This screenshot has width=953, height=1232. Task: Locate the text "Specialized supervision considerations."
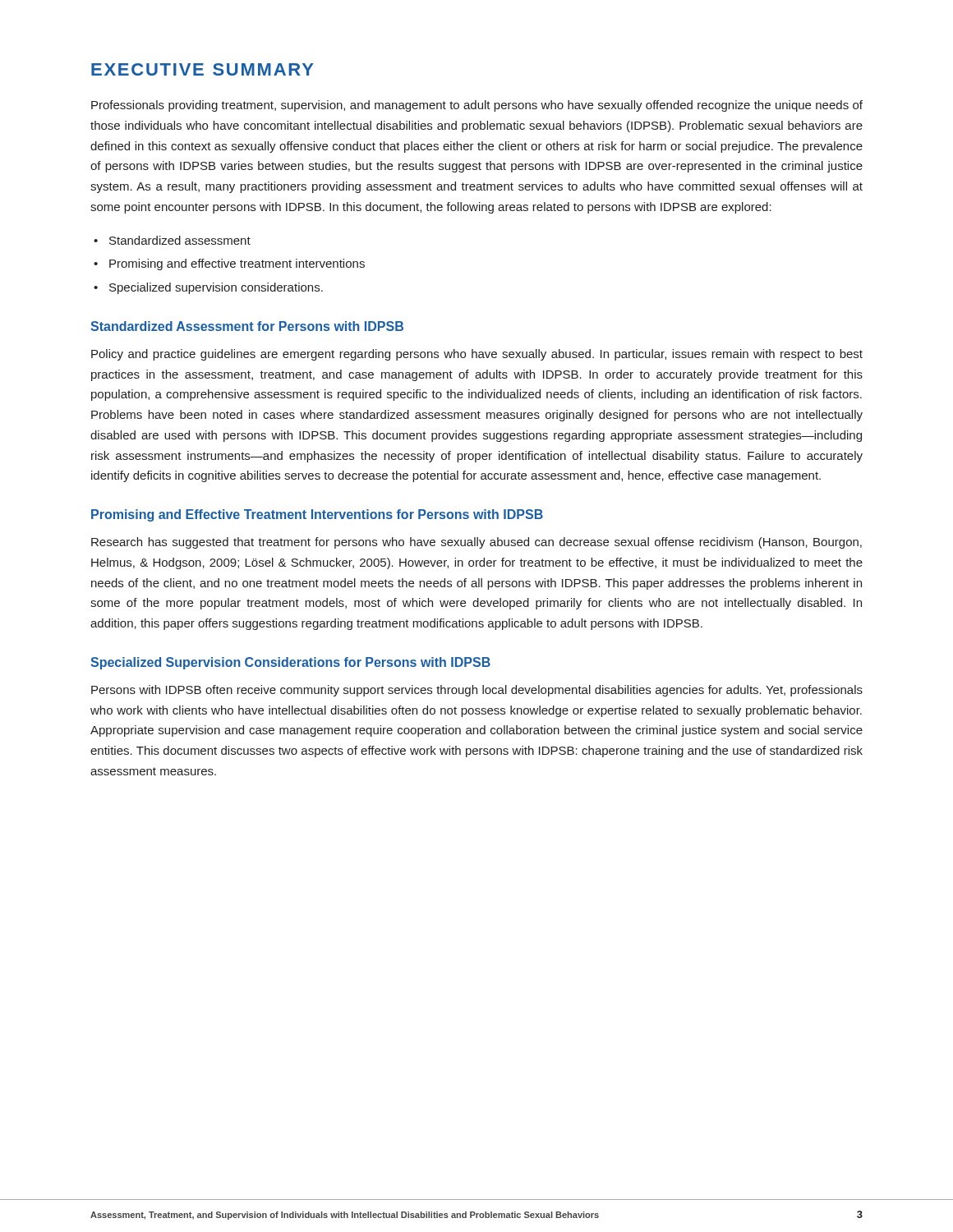[216, 287]
